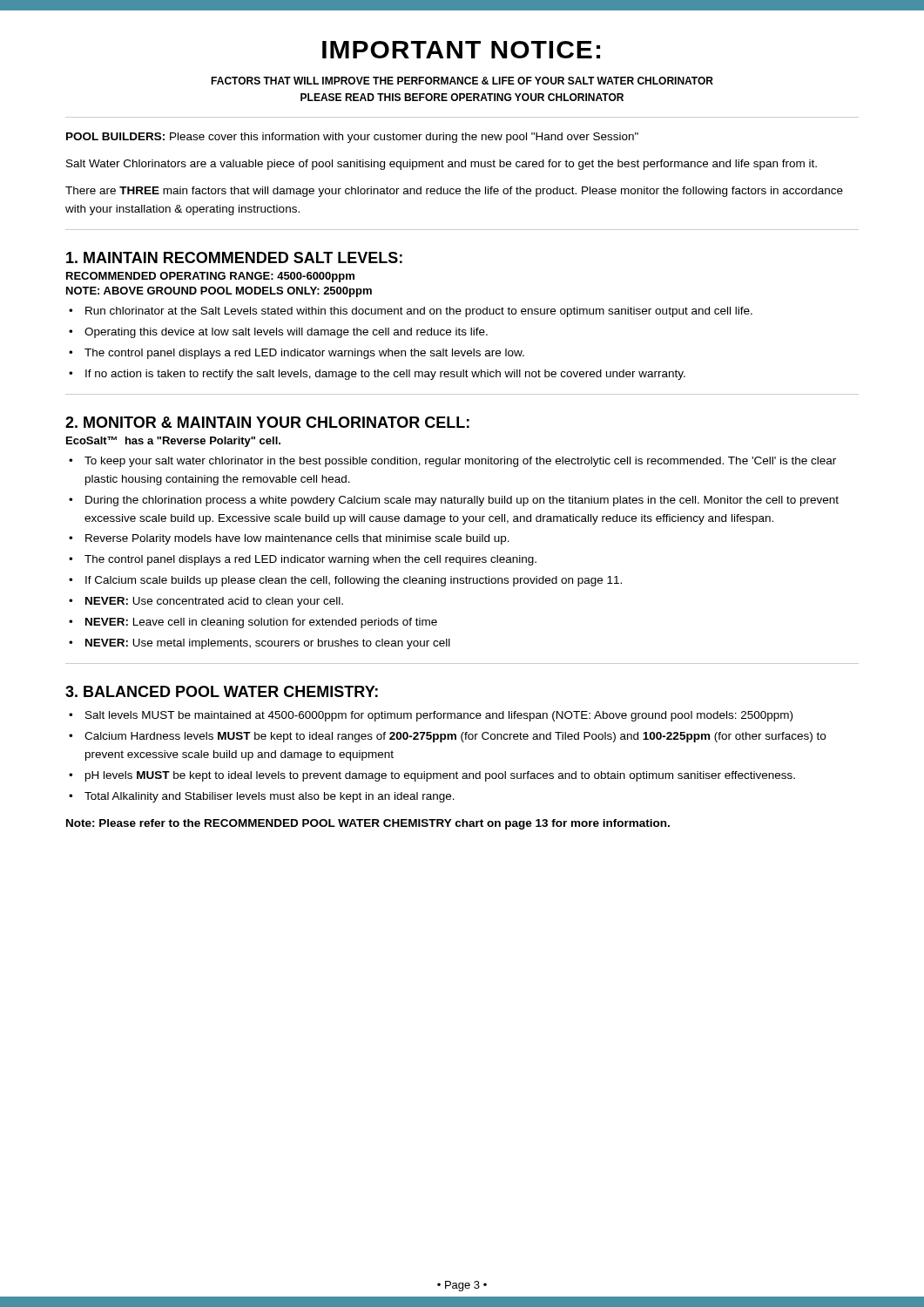
Task: Find the block on this page that starts "Note: Please refer"
Action: (368, 823)
